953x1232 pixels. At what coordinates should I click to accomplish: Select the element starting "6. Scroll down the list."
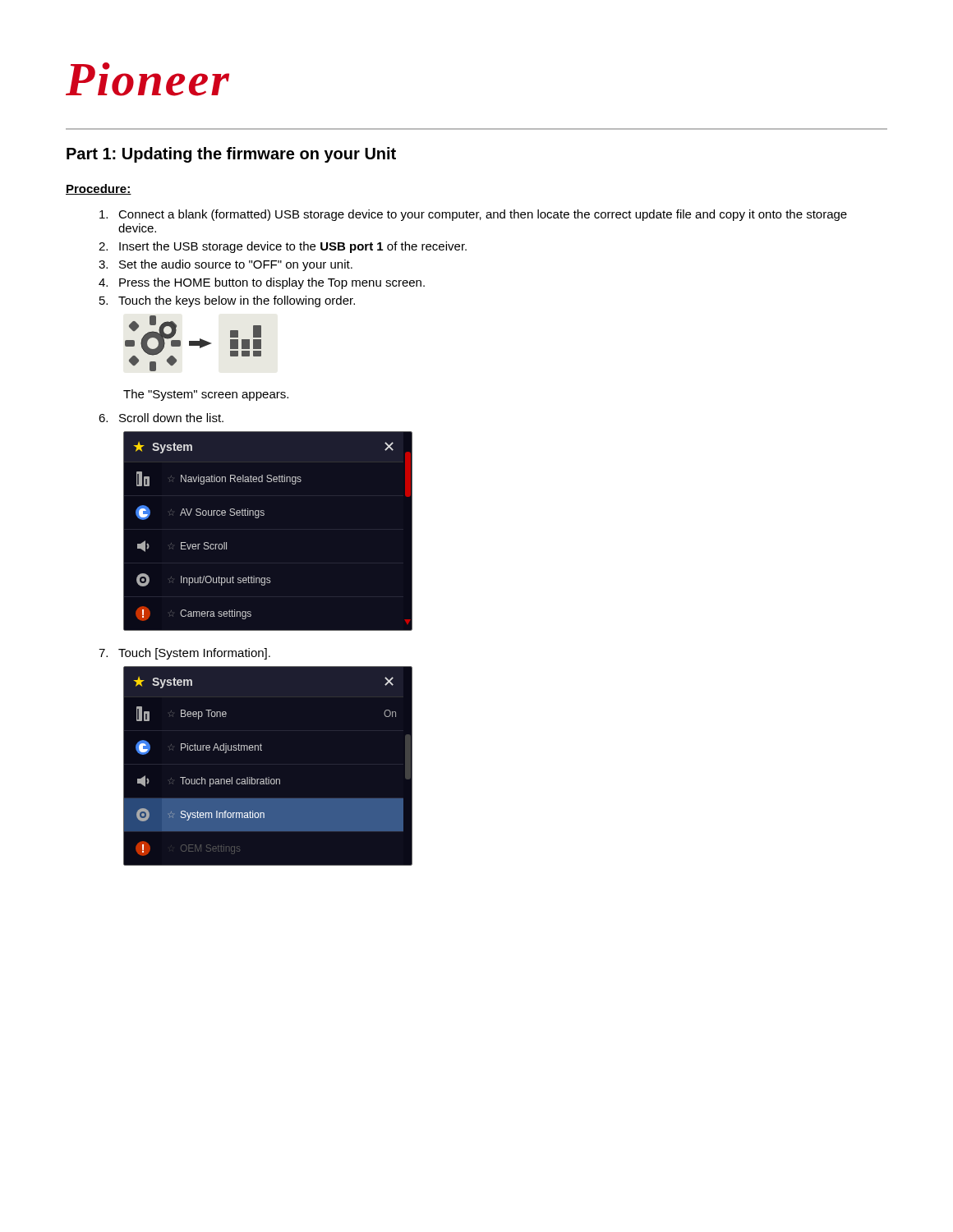pos(161,418)
